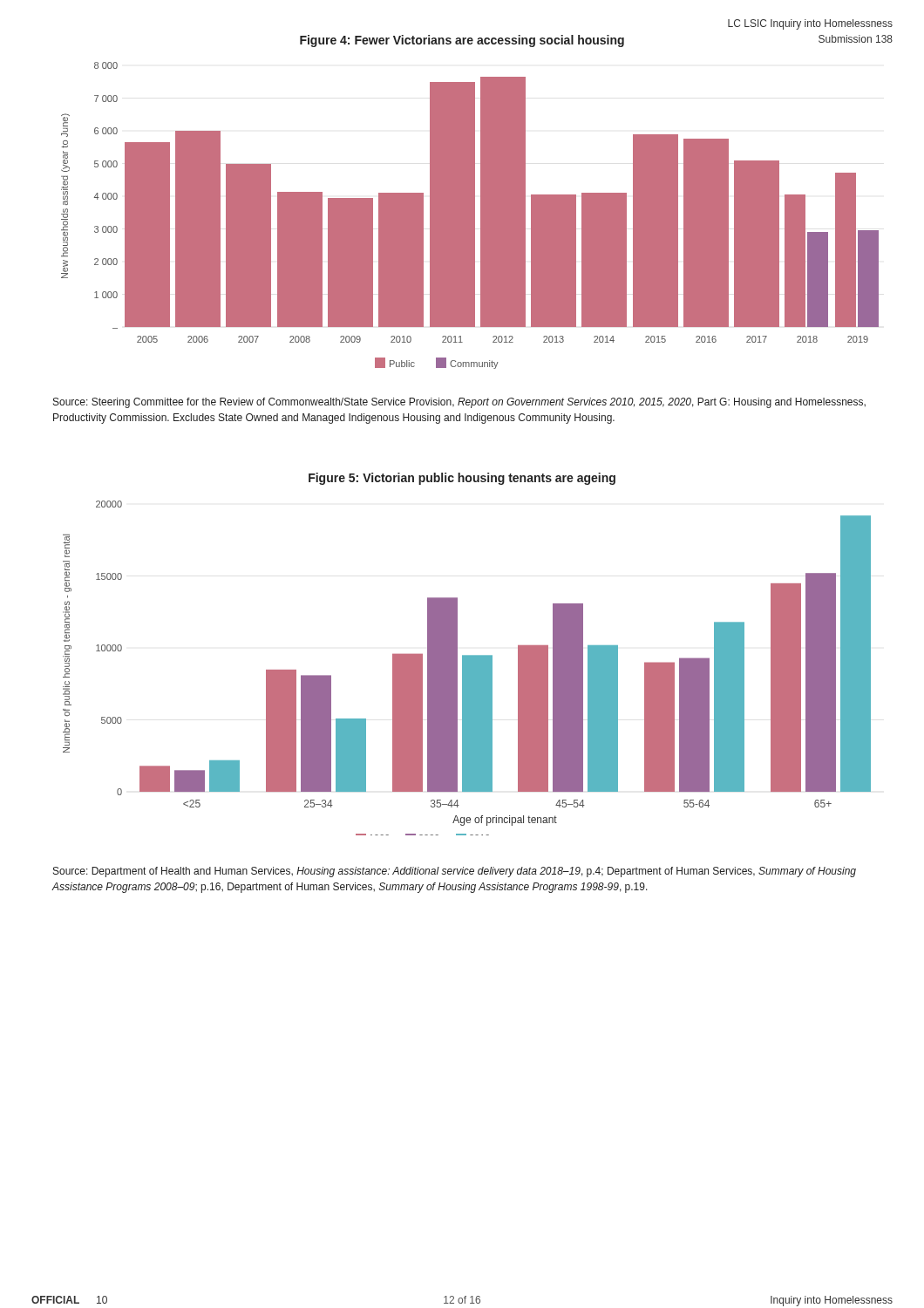
Task: Locate the title that reads "Figure 4: Fewer Victorians are"
Action: tap(462, 40)
